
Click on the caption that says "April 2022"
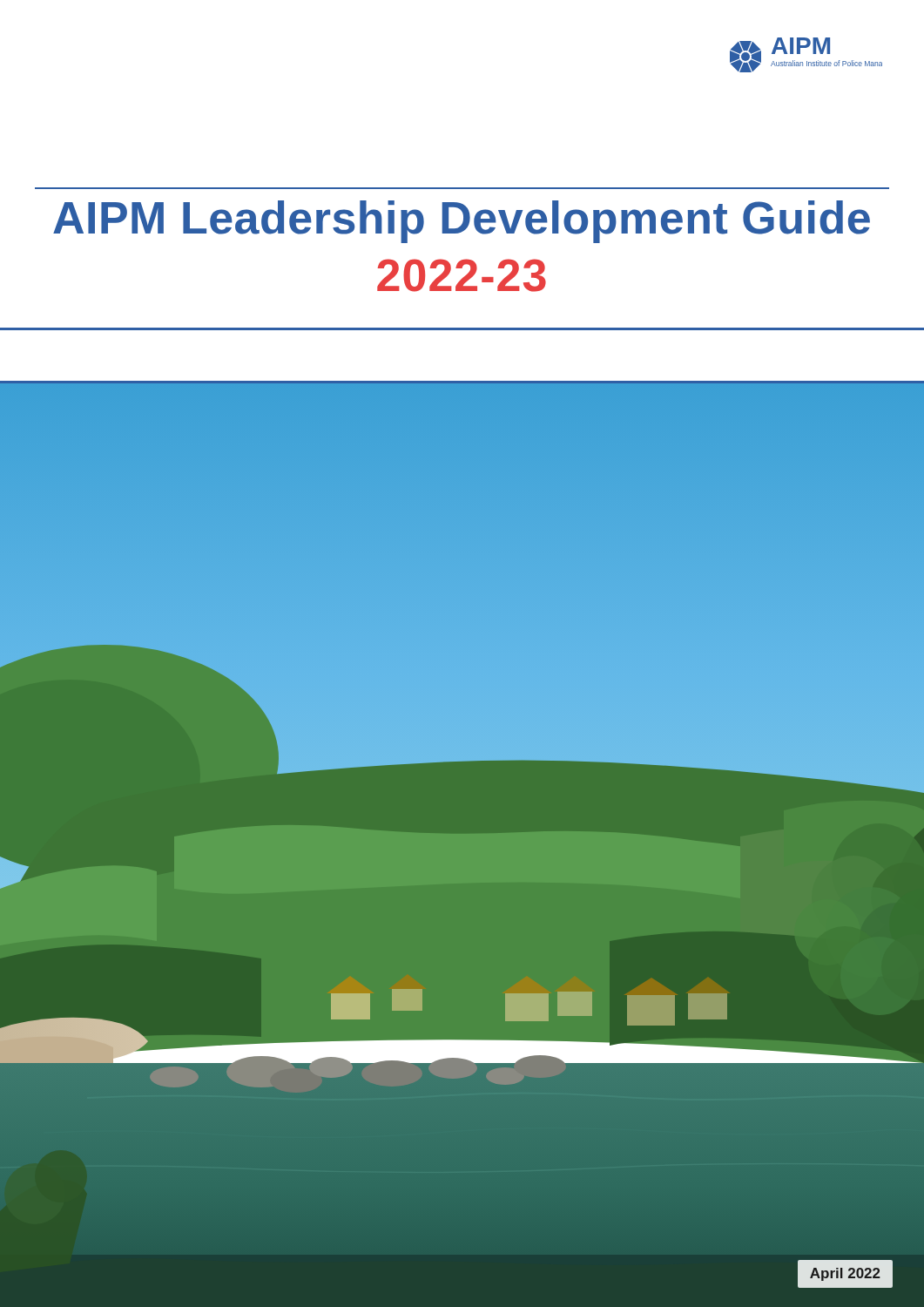click(845, 1273)
